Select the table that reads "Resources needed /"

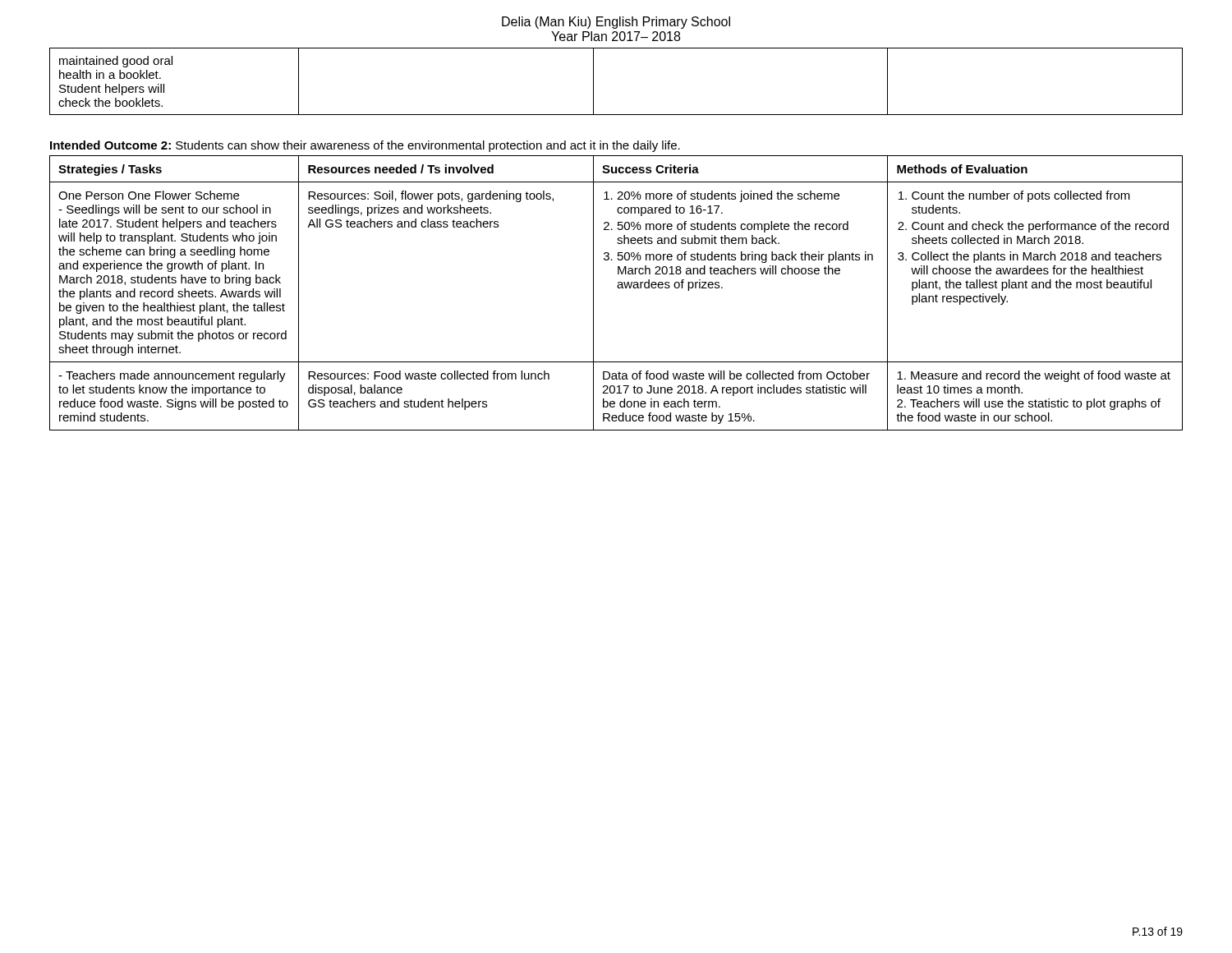[616, 293]
